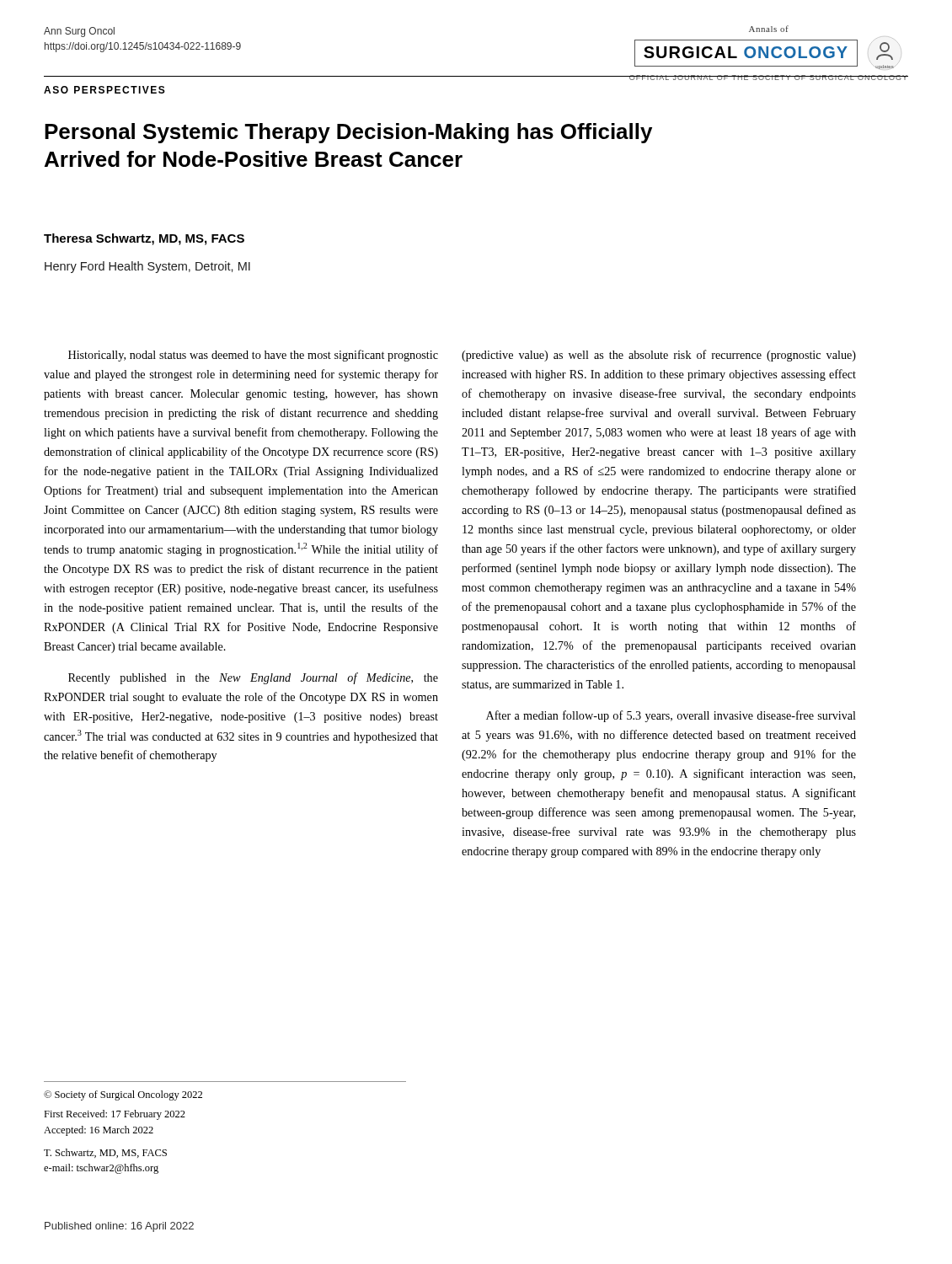
Task: Navigate to the element starting "(predictive value) as well"
Action: [659, 603]
